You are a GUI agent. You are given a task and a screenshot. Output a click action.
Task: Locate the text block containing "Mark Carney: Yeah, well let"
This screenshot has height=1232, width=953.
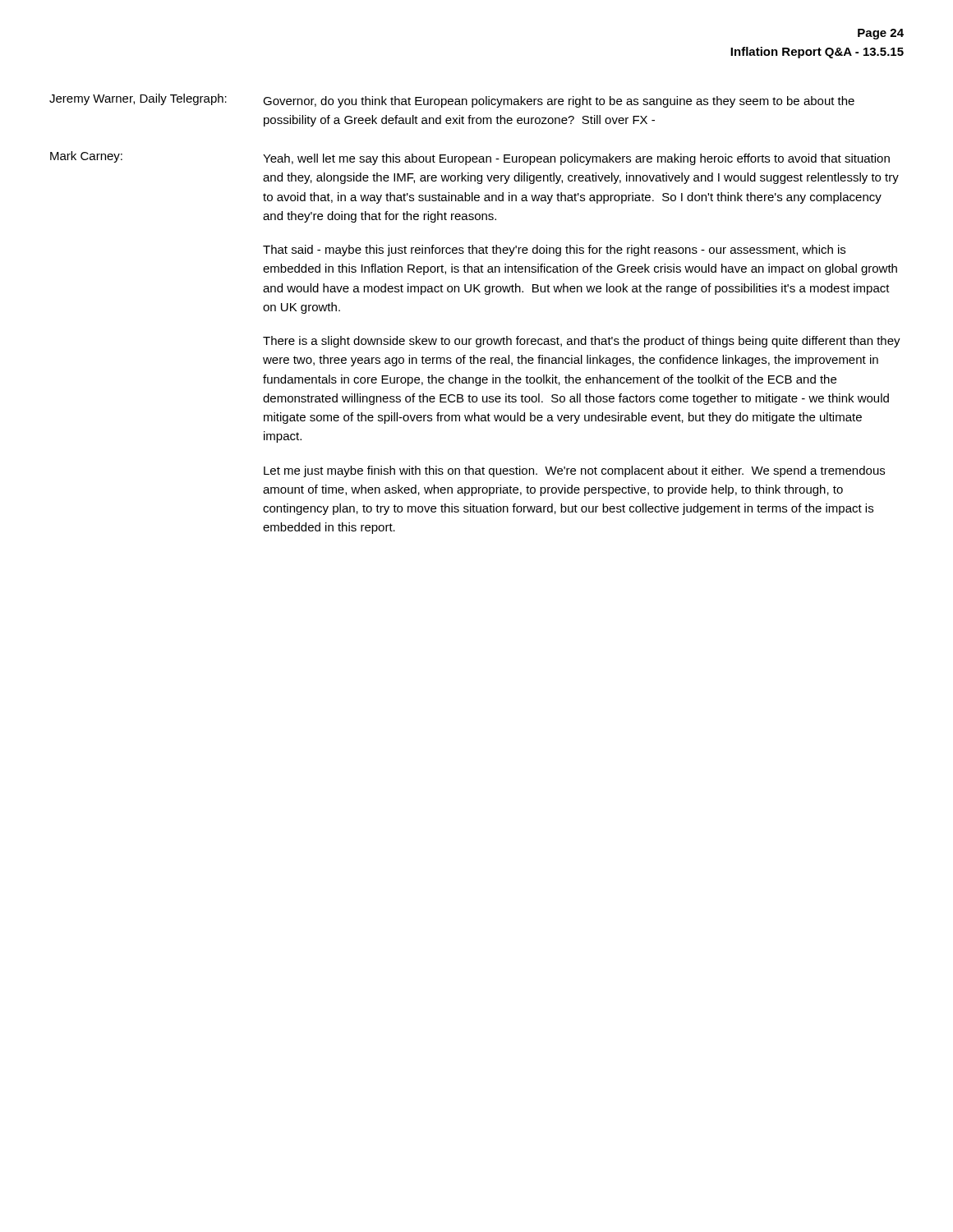pos(476,343)
